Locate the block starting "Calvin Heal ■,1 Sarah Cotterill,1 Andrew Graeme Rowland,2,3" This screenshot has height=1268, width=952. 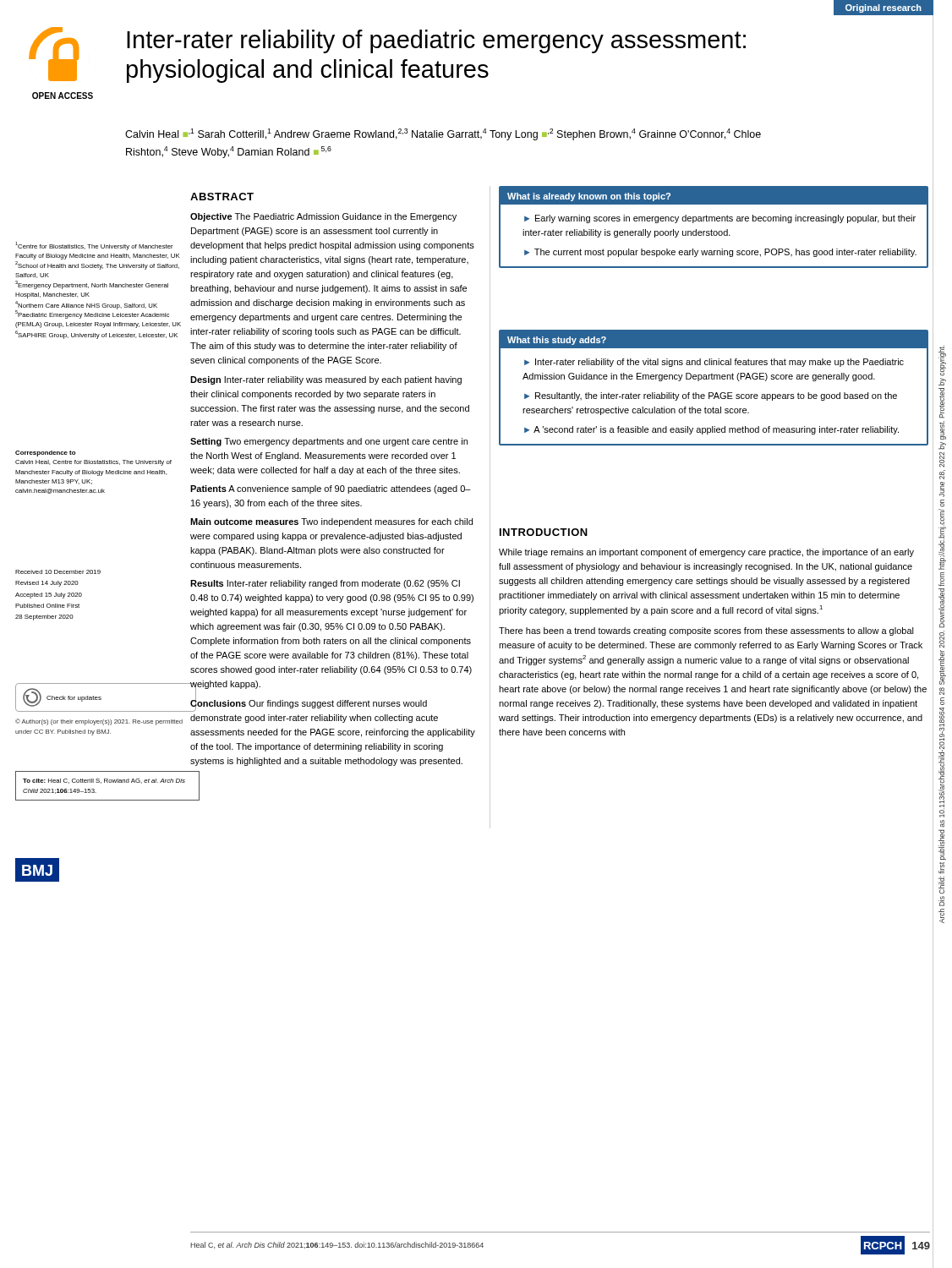(443, 143)
